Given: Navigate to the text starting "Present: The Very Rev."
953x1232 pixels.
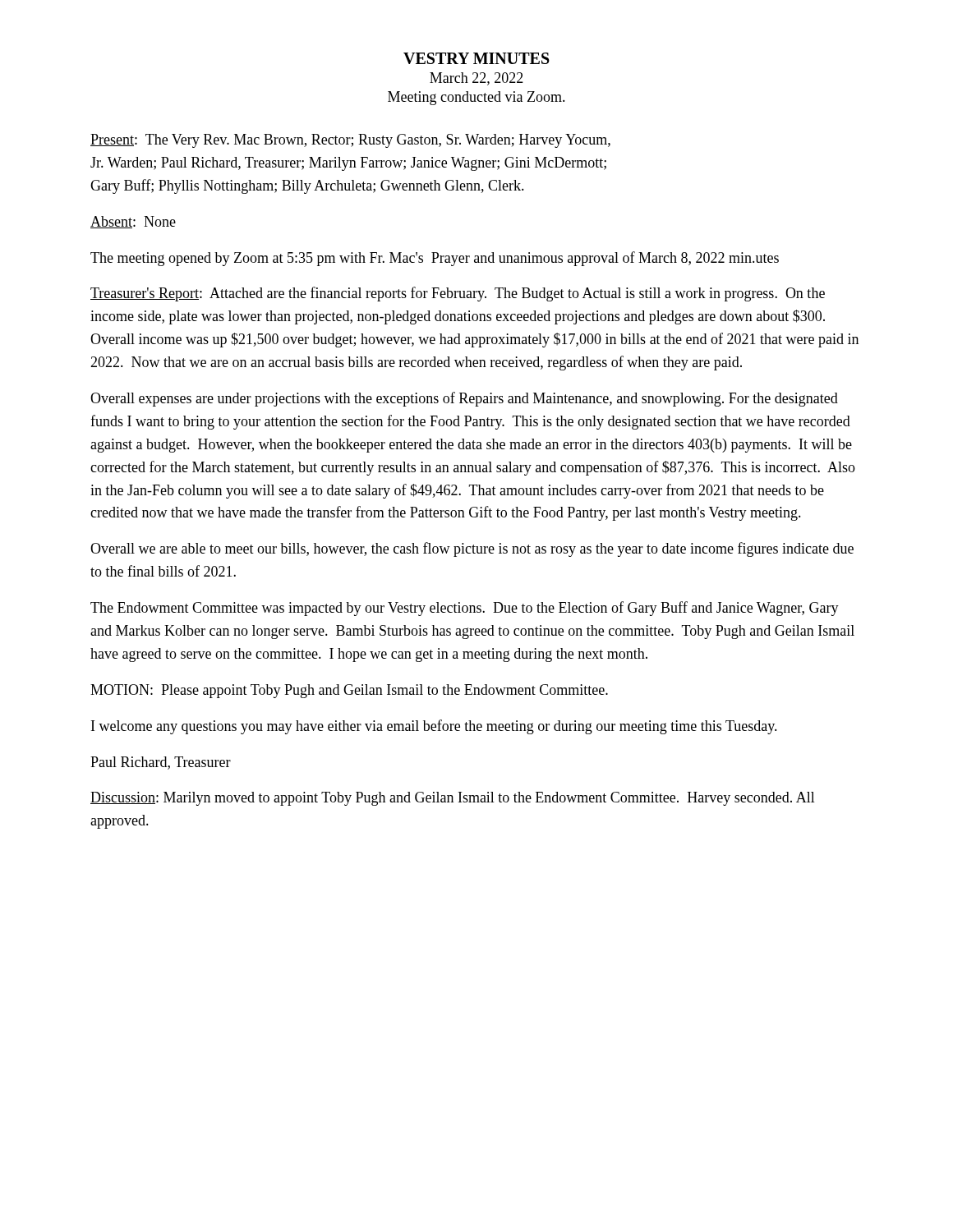Looking at the screenshot, I should pyautogui.click(x=476, y=163).
